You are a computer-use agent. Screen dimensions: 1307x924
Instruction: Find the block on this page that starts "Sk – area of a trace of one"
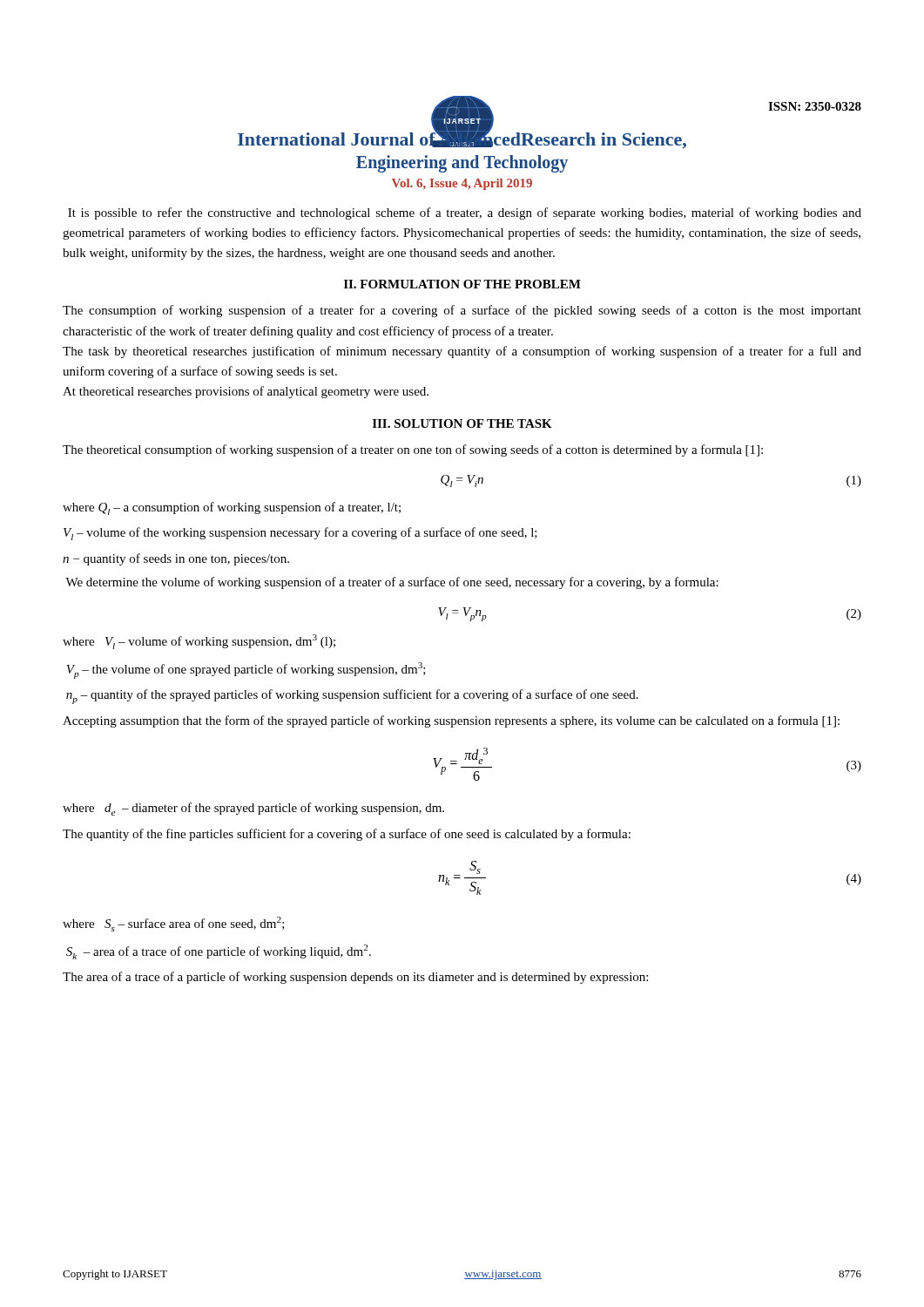click(x=217, y=951)
